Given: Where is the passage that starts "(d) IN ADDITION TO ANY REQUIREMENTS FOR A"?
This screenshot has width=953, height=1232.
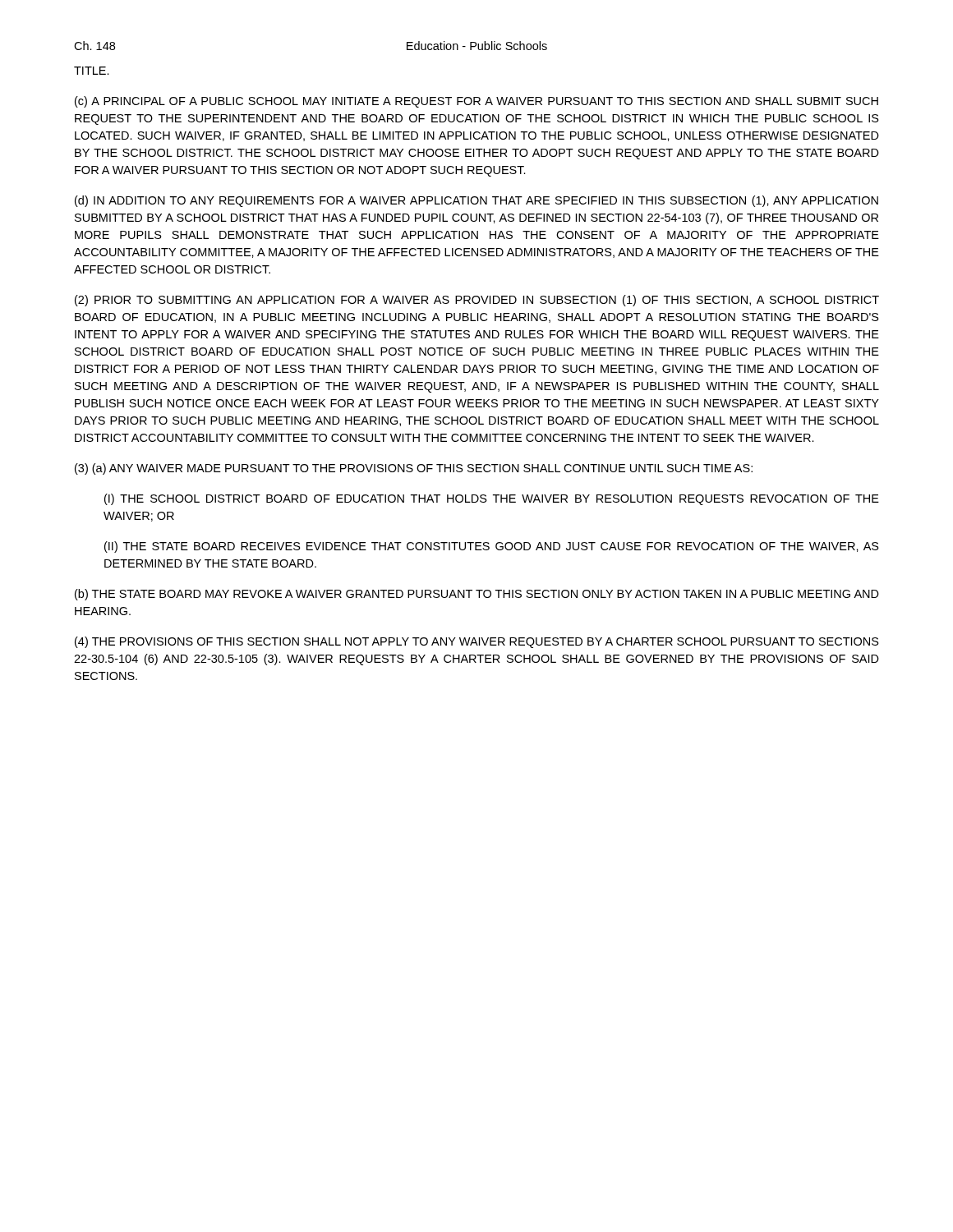Looking at the screenshot, I should tap(476, 235).
